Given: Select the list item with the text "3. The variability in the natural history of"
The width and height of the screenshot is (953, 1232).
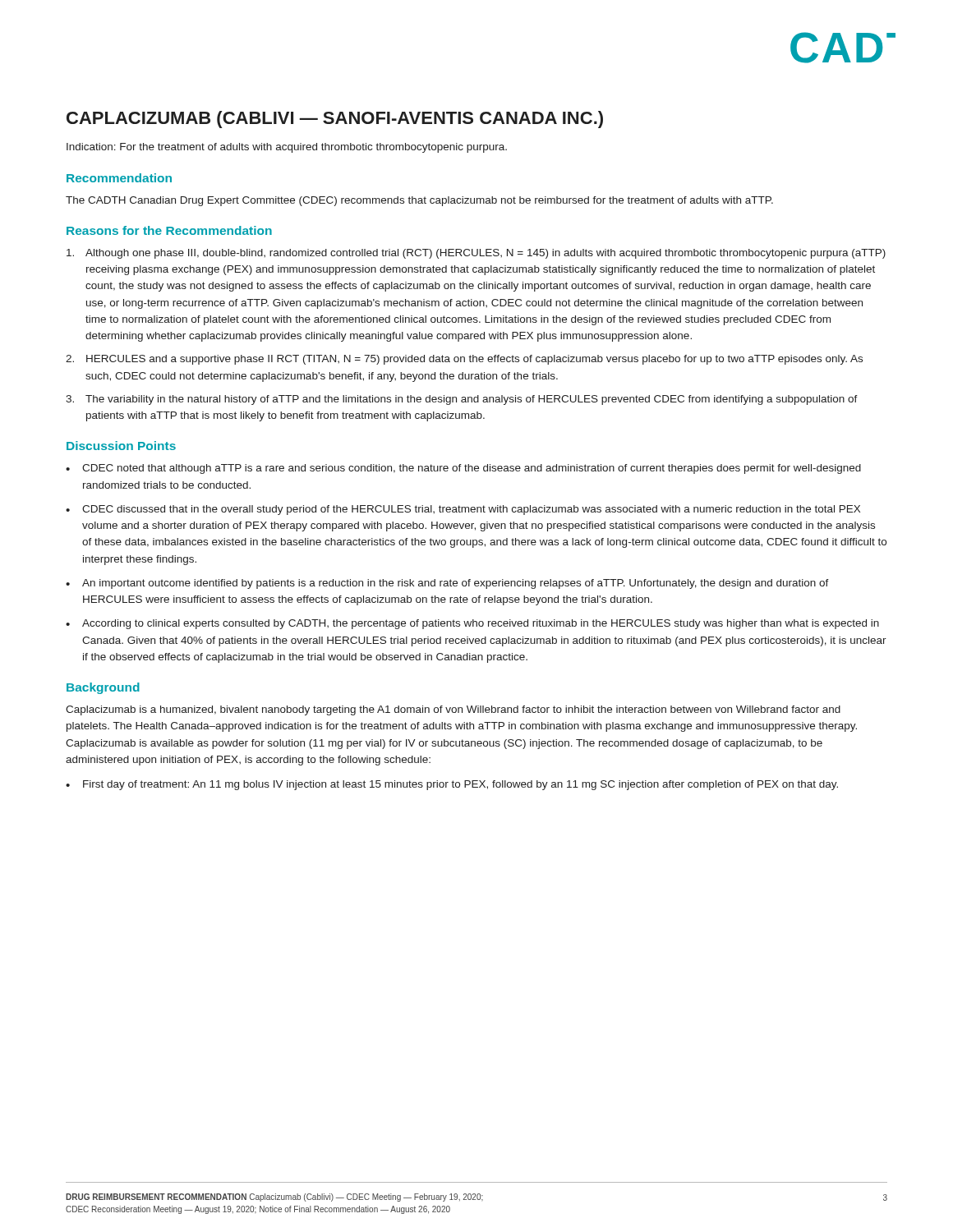Looking at the screenshot, I should (476, 407).
